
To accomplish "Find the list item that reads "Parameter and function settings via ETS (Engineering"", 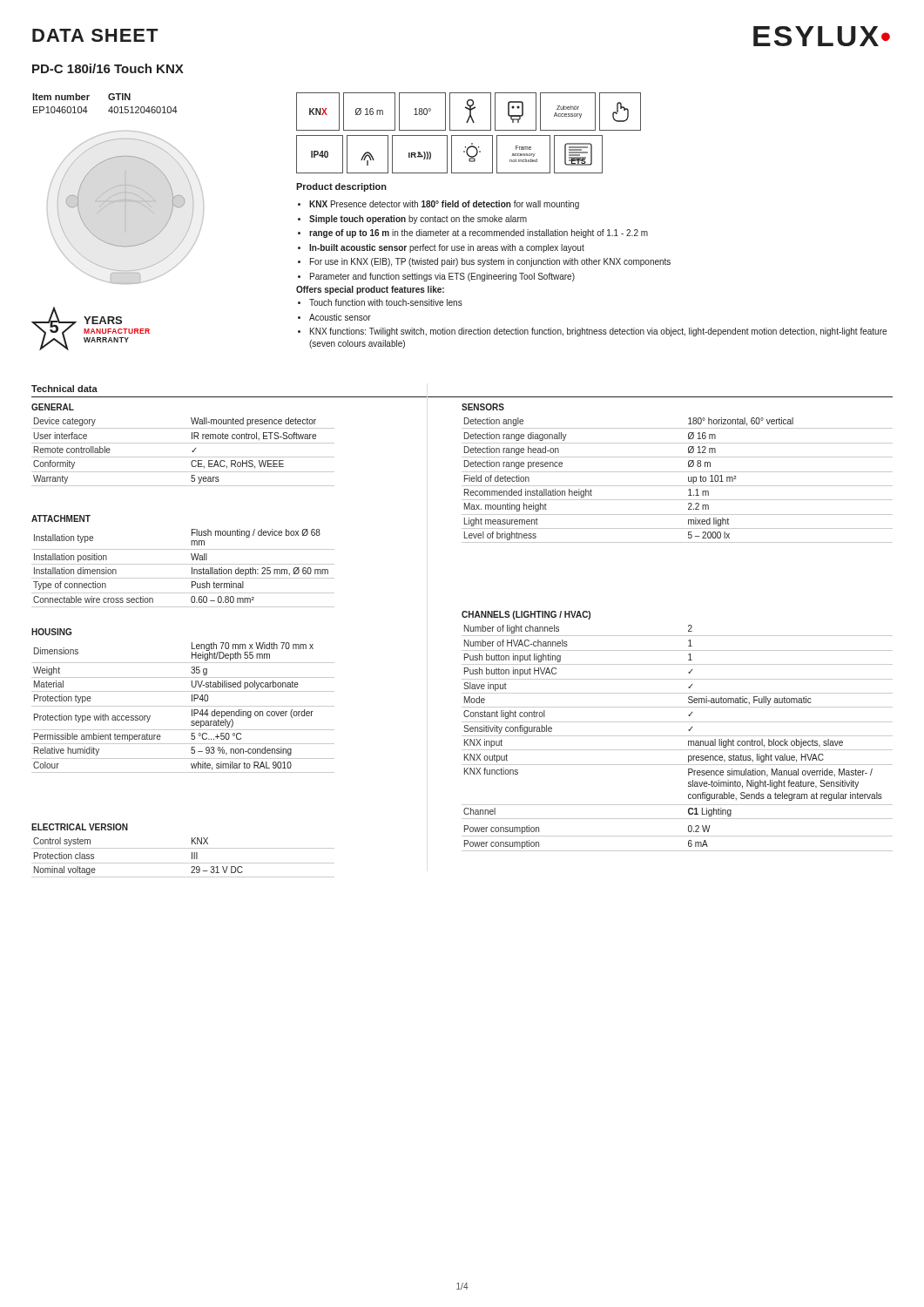I will coord(442,276).
